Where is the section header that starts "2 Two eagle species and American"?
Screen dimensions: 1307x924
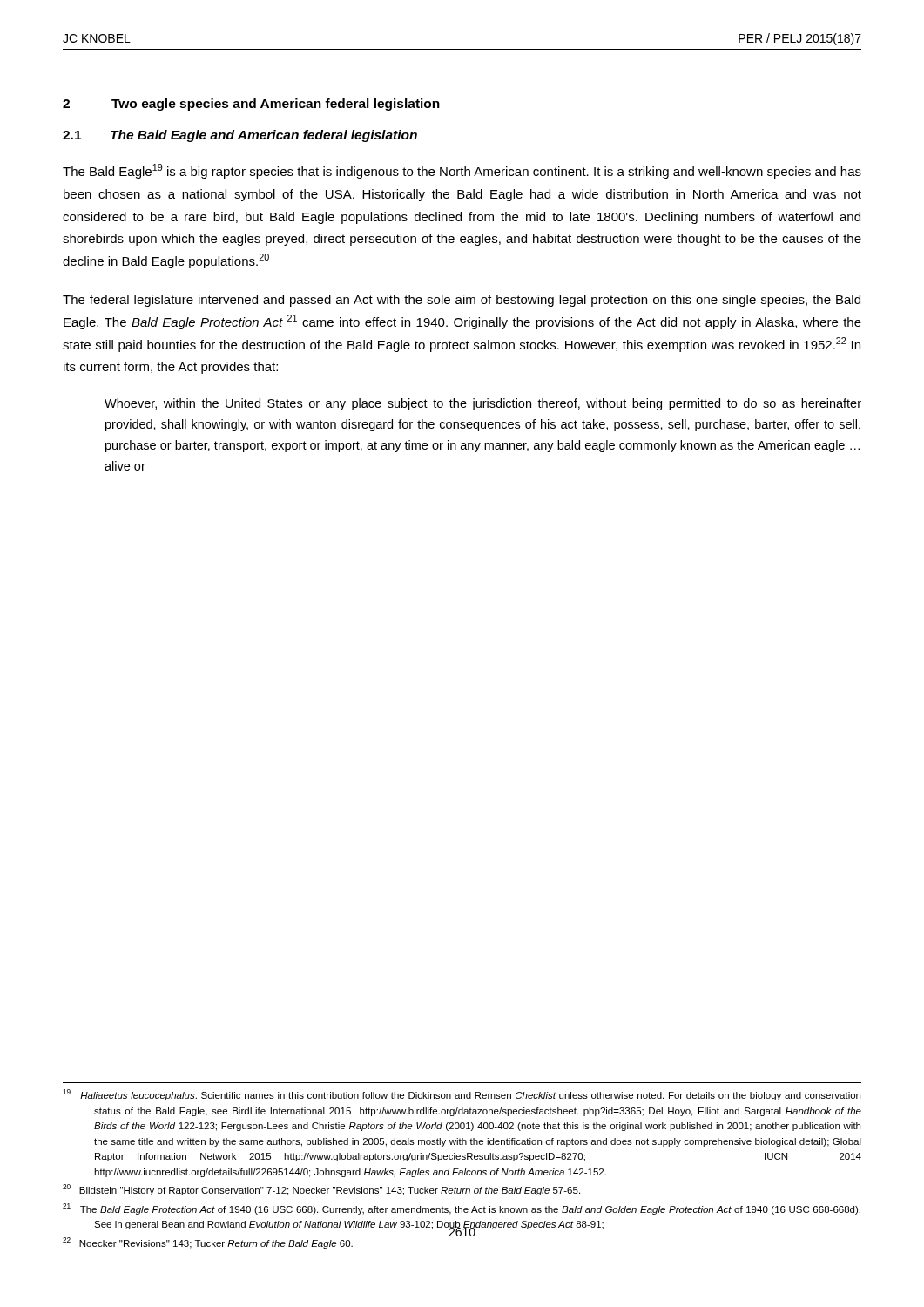pyautogui.click(x=251, y=104)
